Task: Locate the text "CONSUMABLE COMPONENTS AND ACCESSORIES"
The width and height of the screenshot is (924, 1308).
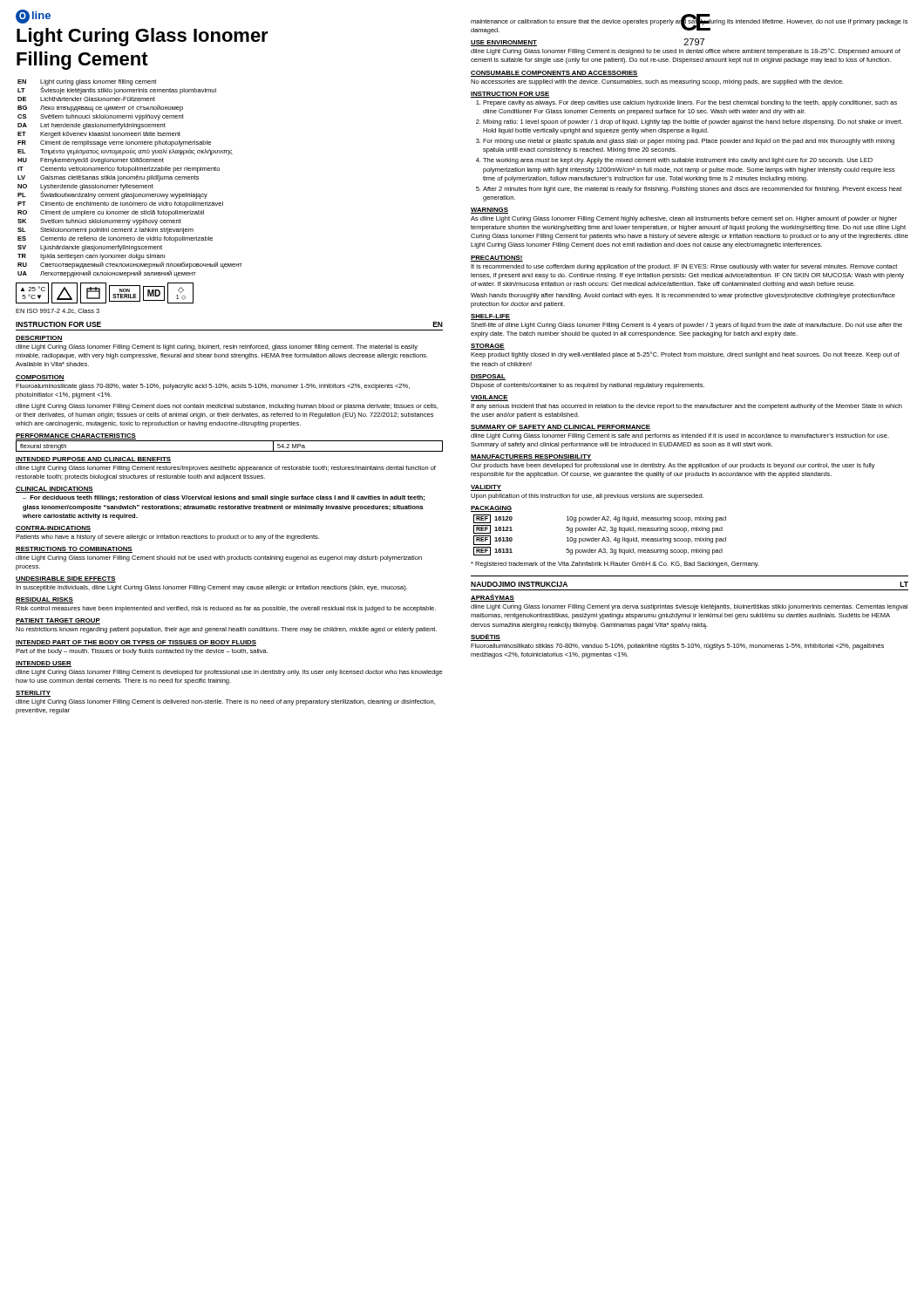Action: (554, 72)
